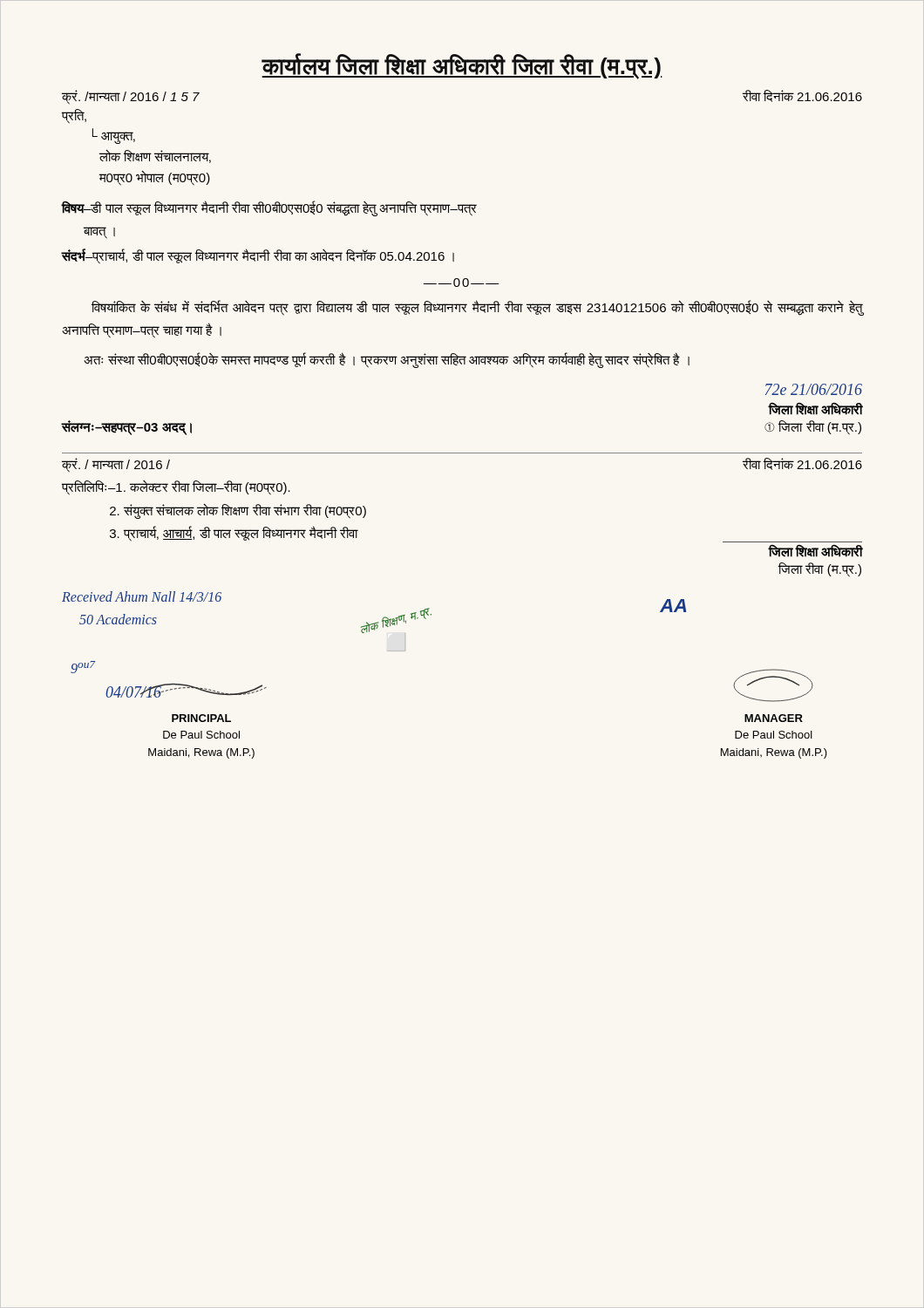Click the passage that begins "विषयांकित के संबंध में संदर्भित आवेदन"

point(462,318)
